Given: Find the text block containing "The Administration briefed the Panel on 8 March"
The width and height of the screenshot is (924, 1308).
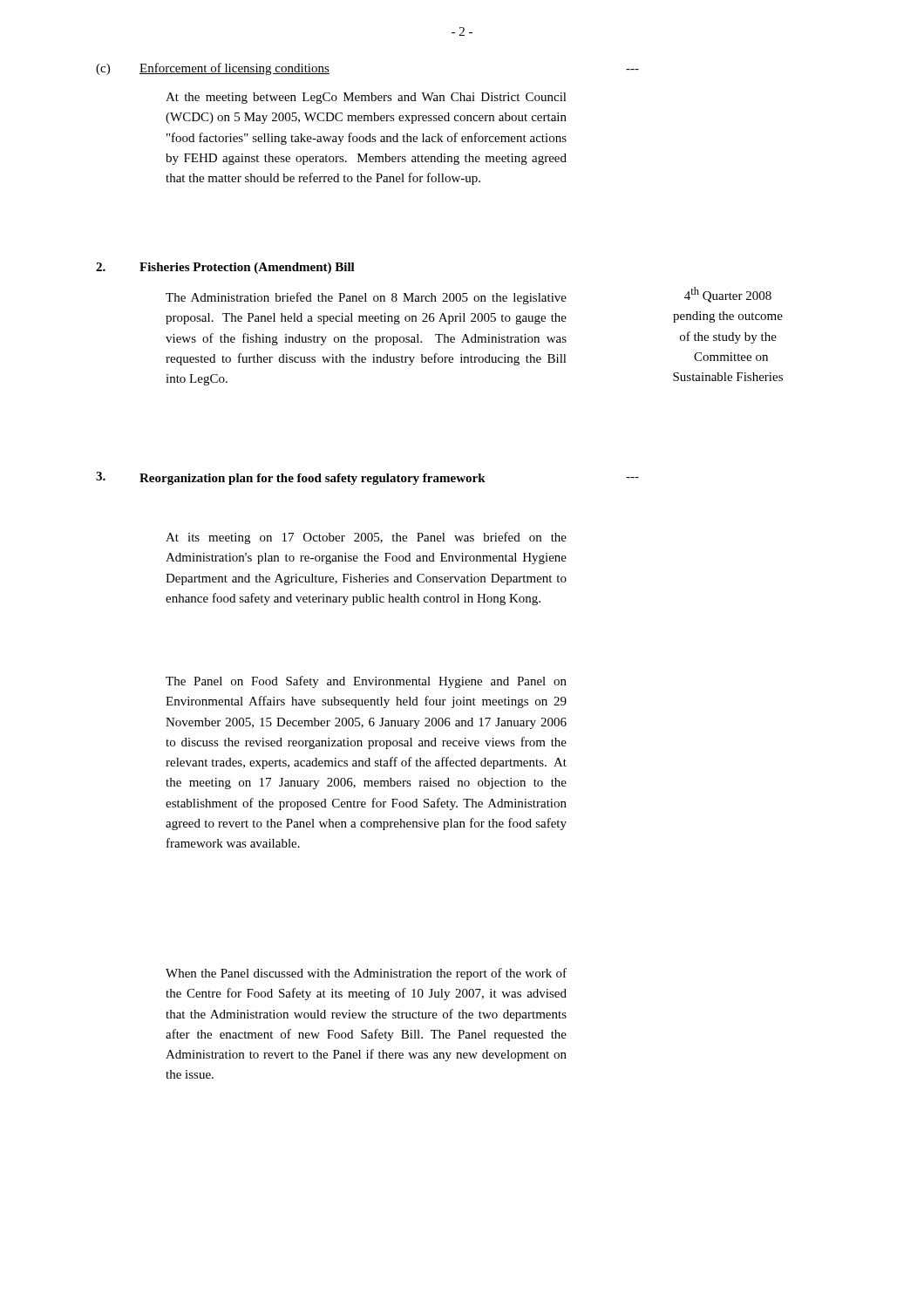Looking at the screenshot, I should pyautogui.click(x=366, y=338).
